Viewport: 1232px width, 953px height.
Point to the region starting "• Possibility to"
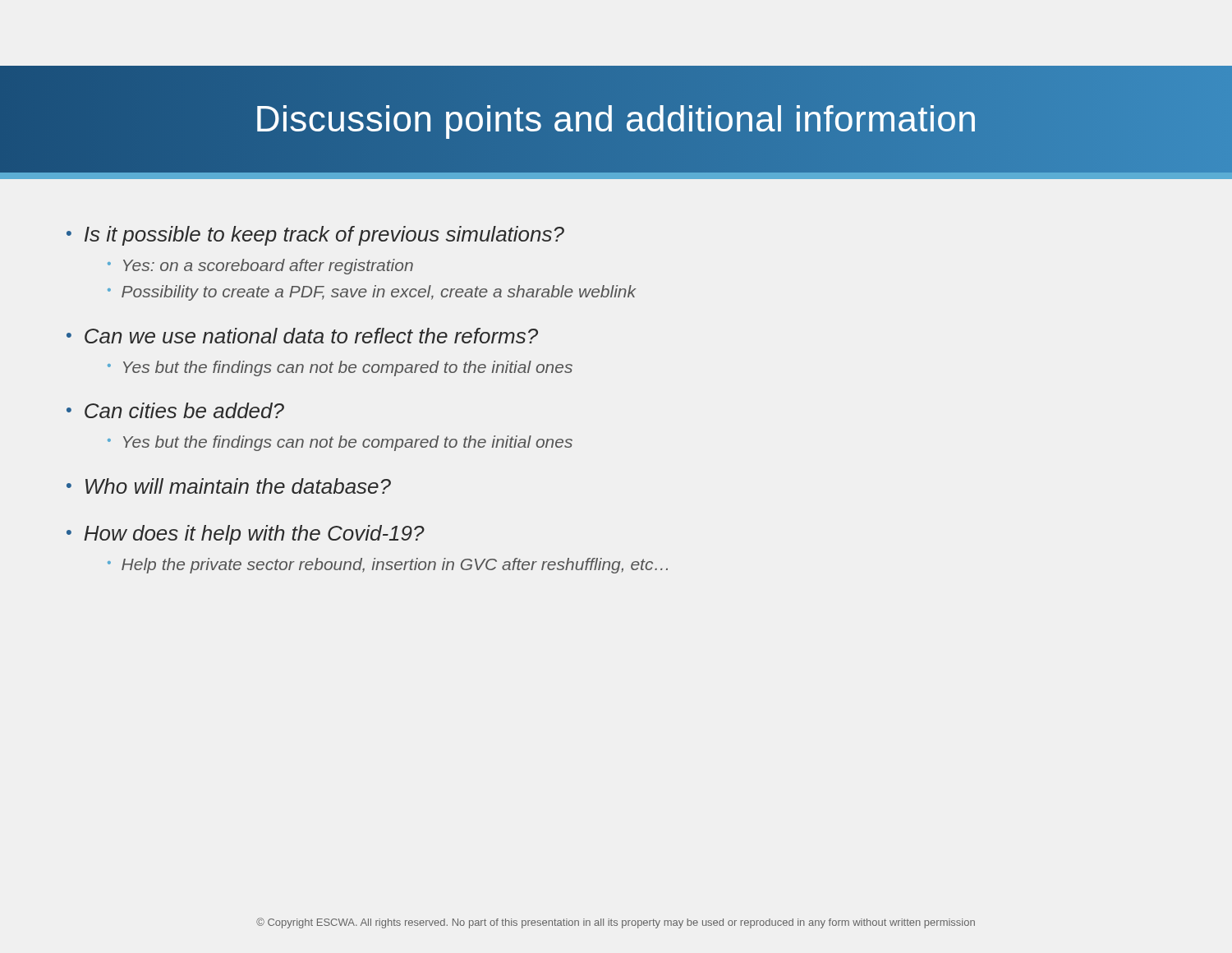tap(371, 292)
